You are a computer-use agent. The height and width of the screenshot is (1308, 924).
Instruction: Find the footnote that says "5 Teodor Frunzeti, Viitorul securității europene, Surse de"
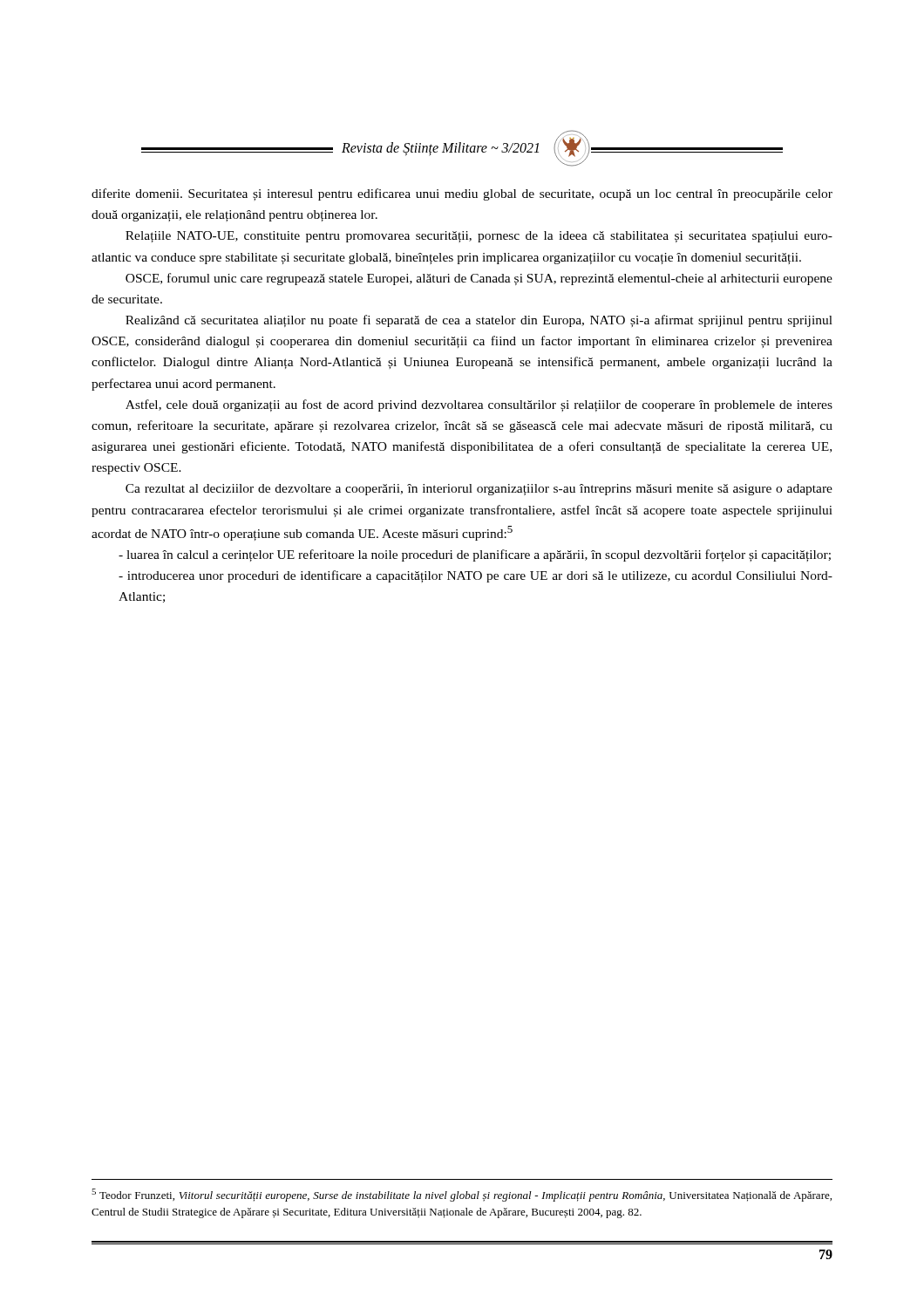(x=462, y=1203)
